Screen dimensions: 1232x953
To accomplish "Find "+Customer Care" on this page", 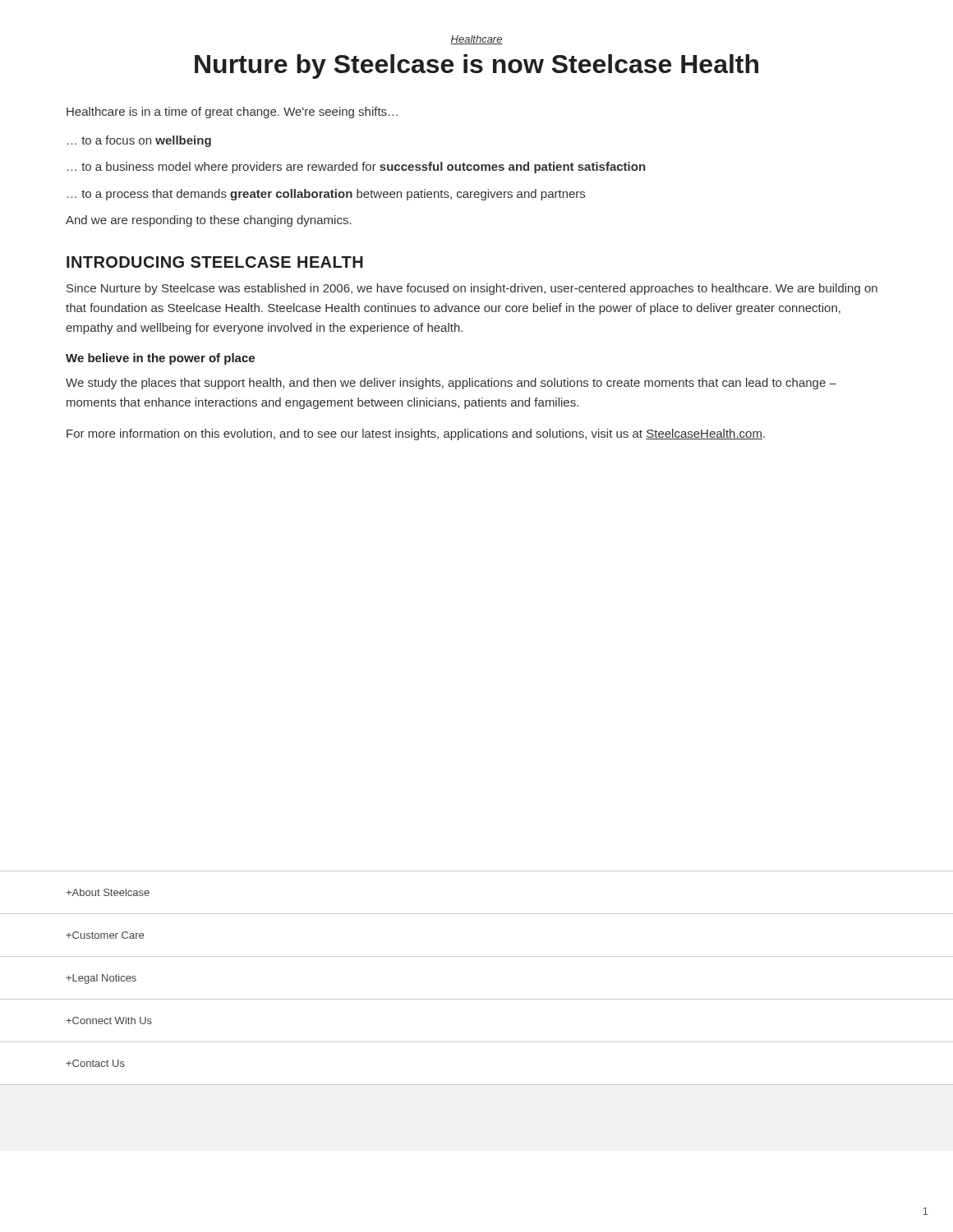I will click(x=105, y=935).
